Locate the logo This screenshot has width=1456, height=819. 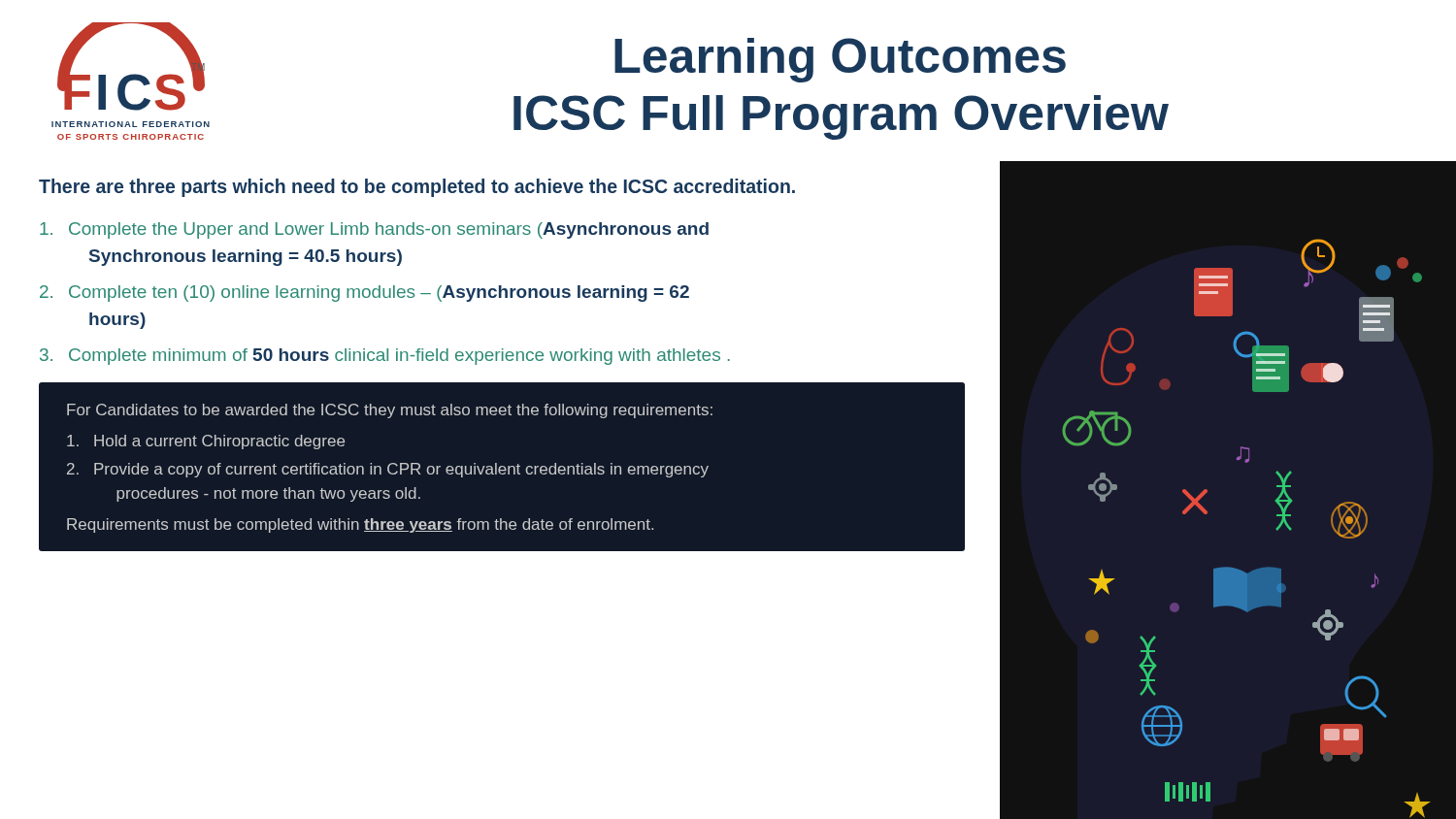click(x=131, y=85)
